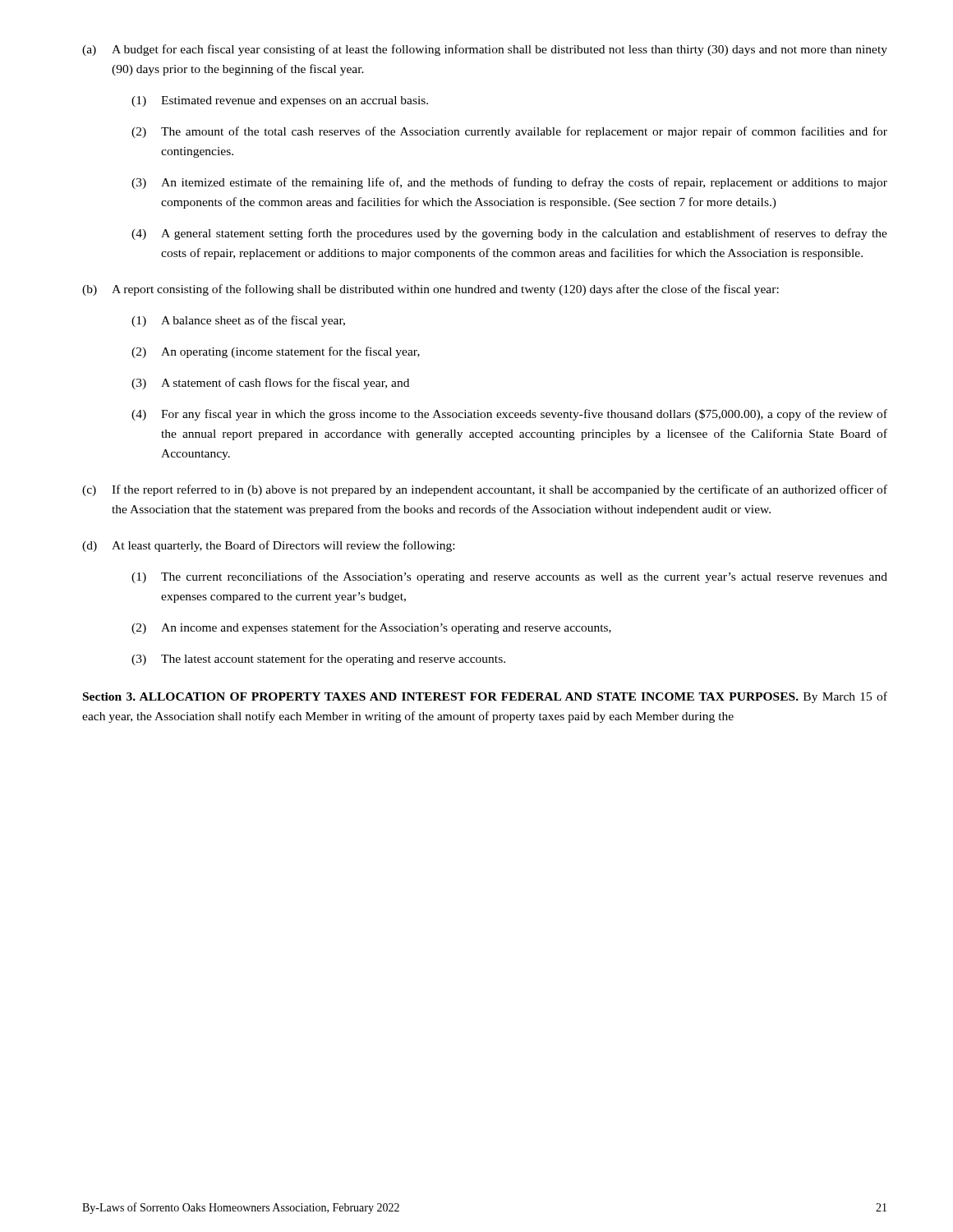Select the element starting "(2) An income and"
Viewport: 953px width, 1232px height.
tap(371, 628)
